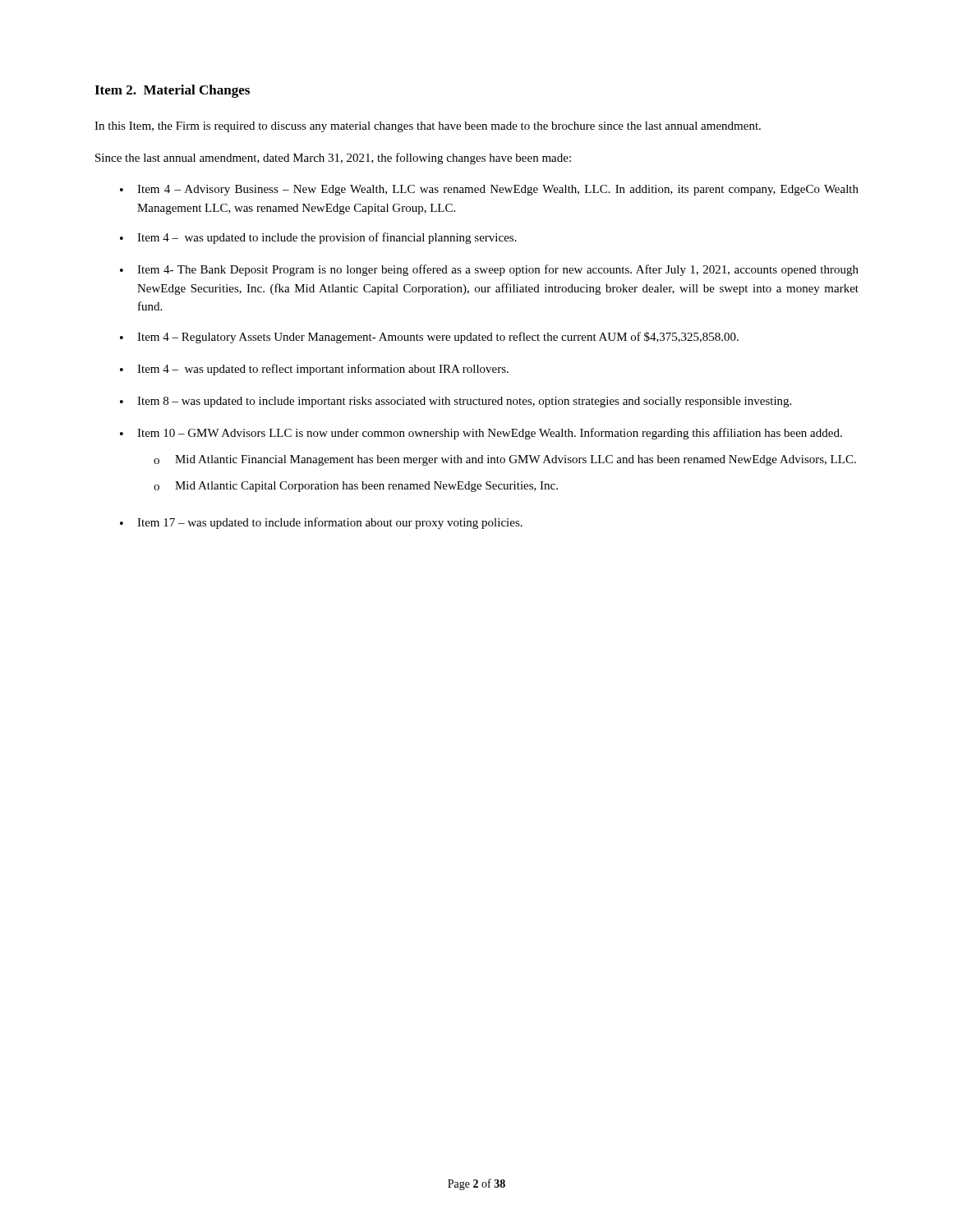This screenshot has height=1232, width=953.
Task: Click on the block starting "• Item 4 – Advisory Business – New"
Action: tap(489, 198)
